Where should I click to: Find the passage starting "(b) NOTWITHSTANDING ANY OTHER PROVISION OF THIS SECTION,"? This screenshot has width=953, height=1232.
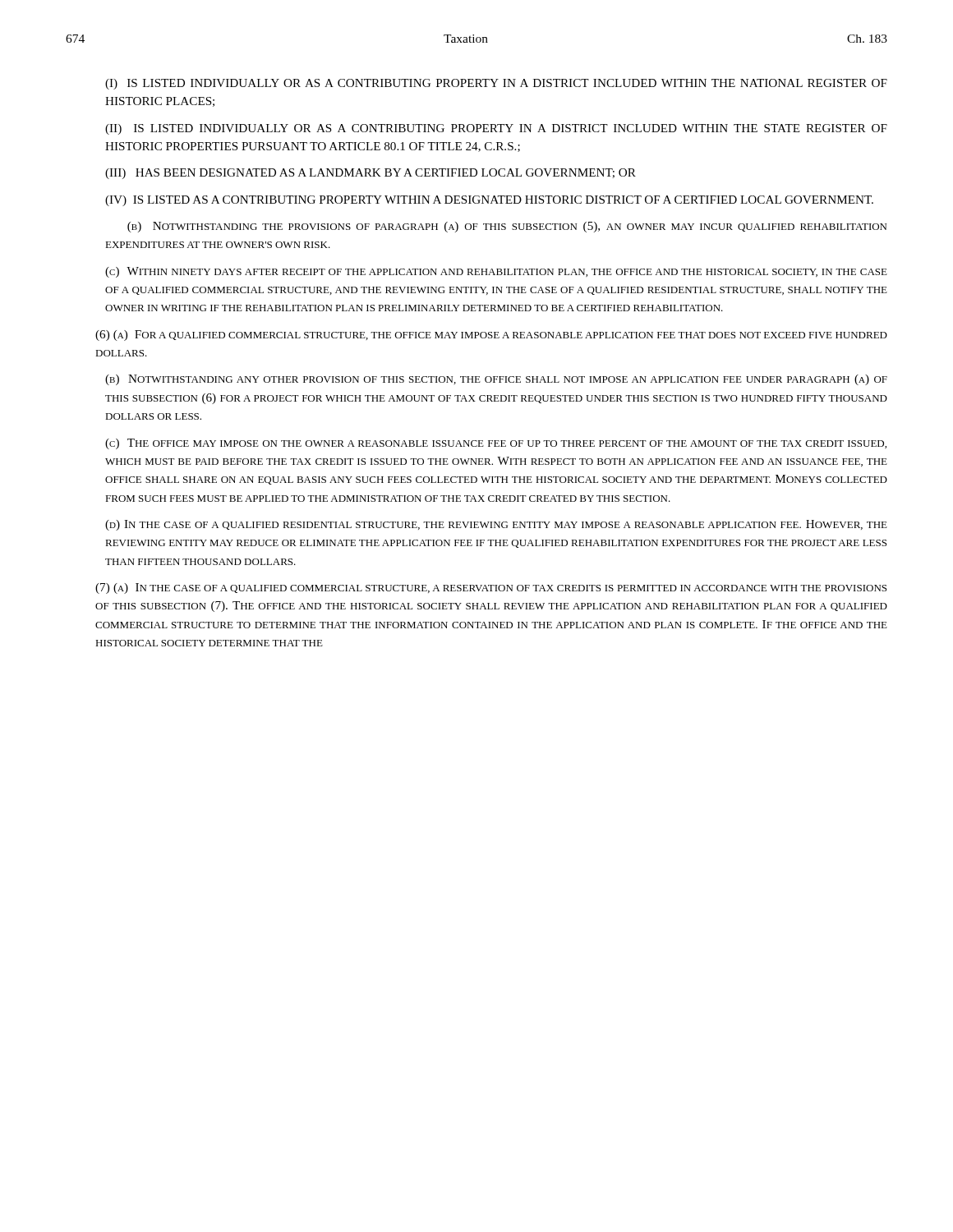coord(496,397)
